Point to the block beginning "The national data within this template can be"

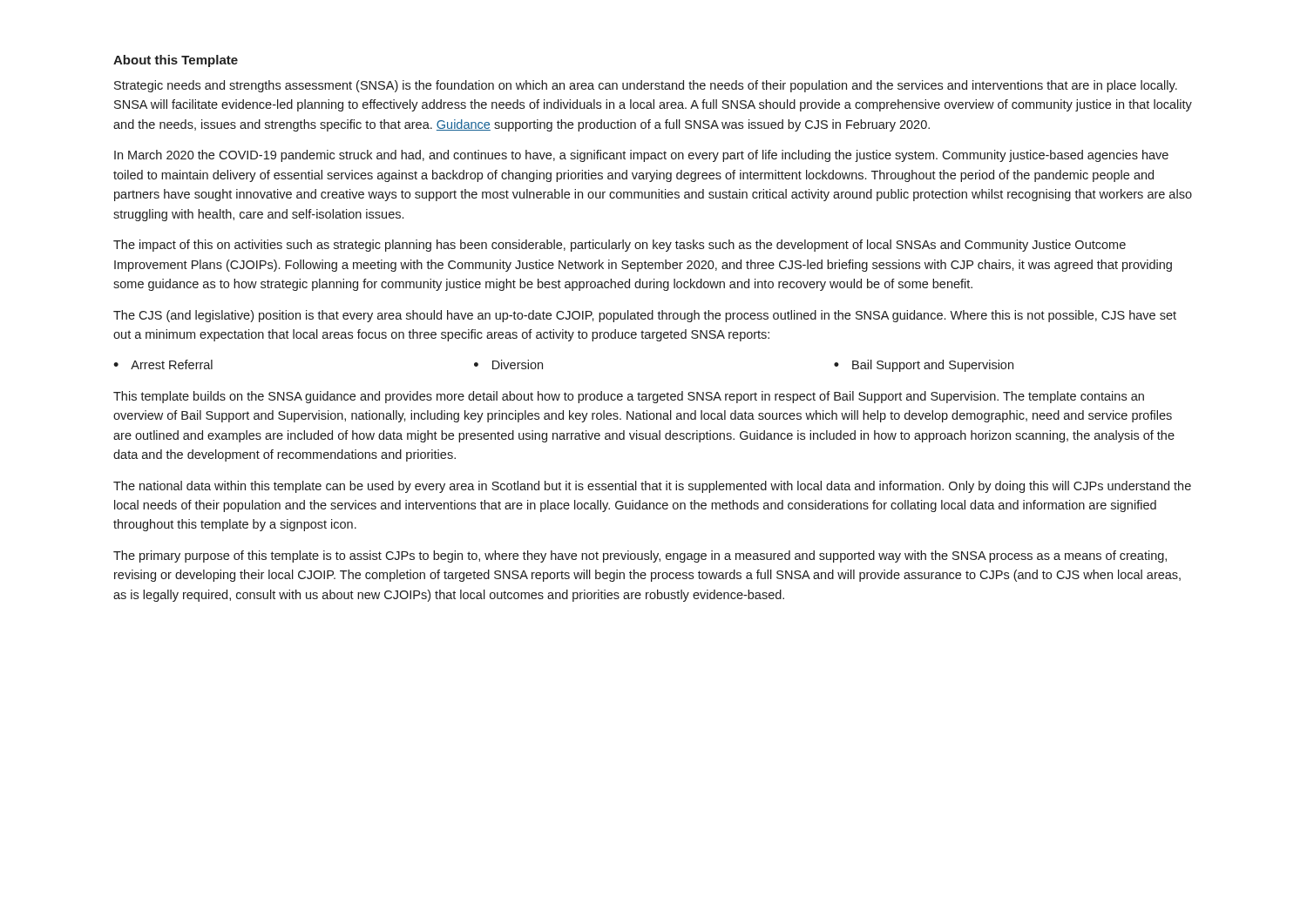coord(652,505)
